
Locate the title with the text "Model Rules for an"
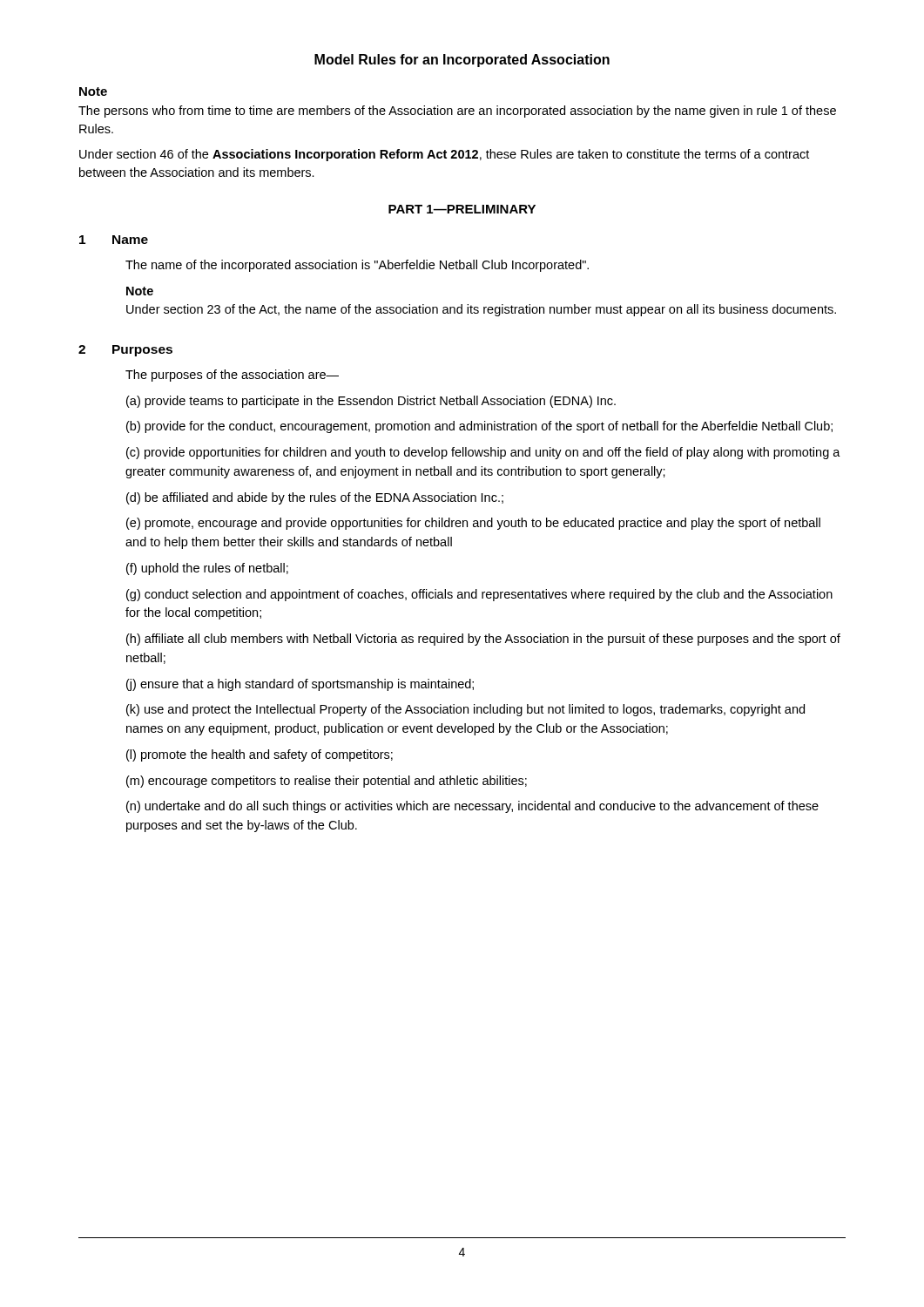point(462,60)
